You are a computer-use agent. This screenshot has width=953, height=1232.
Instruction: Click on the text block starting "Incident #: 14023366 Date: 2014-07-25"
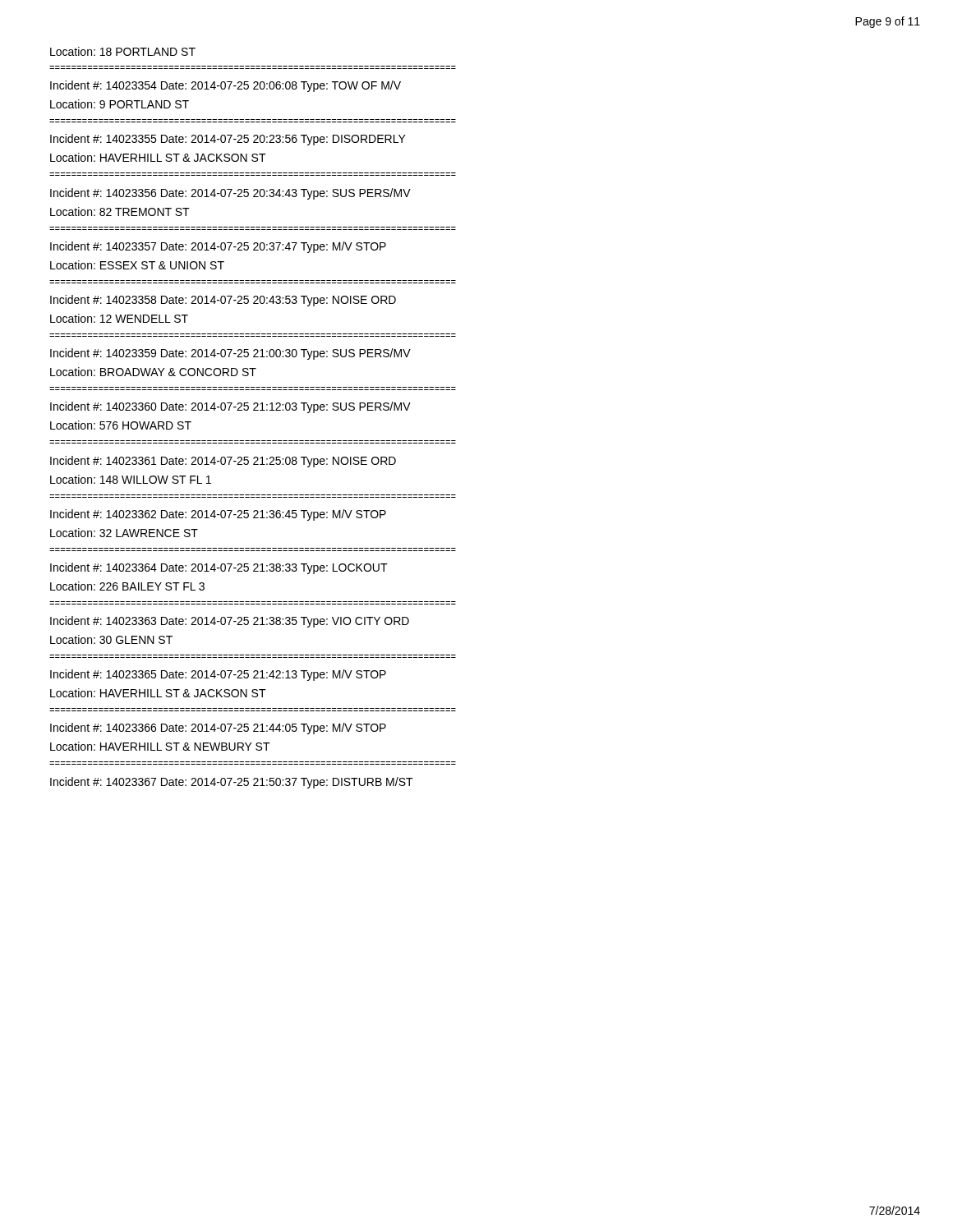tap(218, 729)
